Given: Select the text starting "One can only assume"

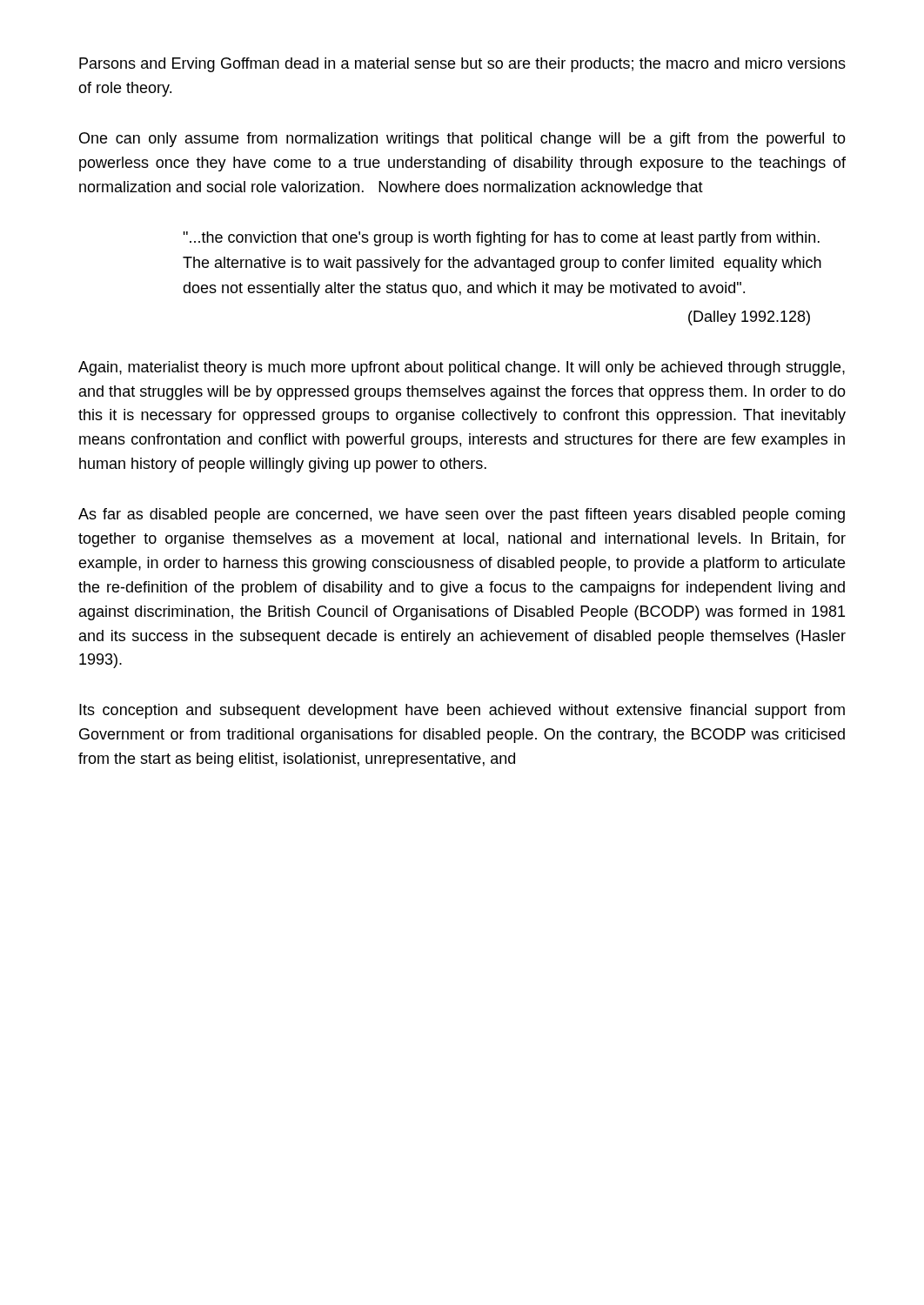Looking at the screenshot, I should (x=462, y=162).
